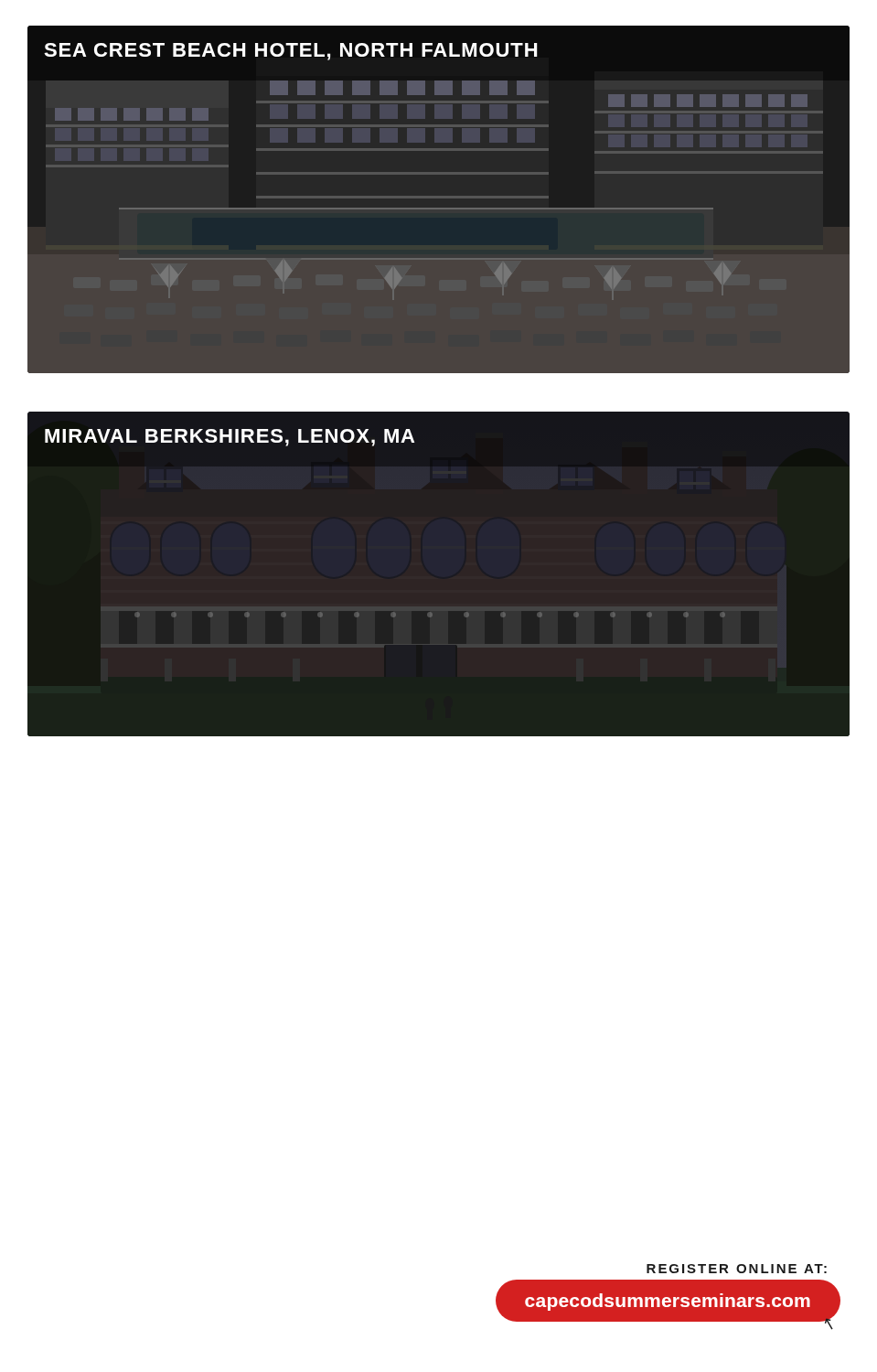Screen dimensions: 1372x877
Task: Locate the text "REGISTER ONLINE AT:"
Action: click(738, 1268)
